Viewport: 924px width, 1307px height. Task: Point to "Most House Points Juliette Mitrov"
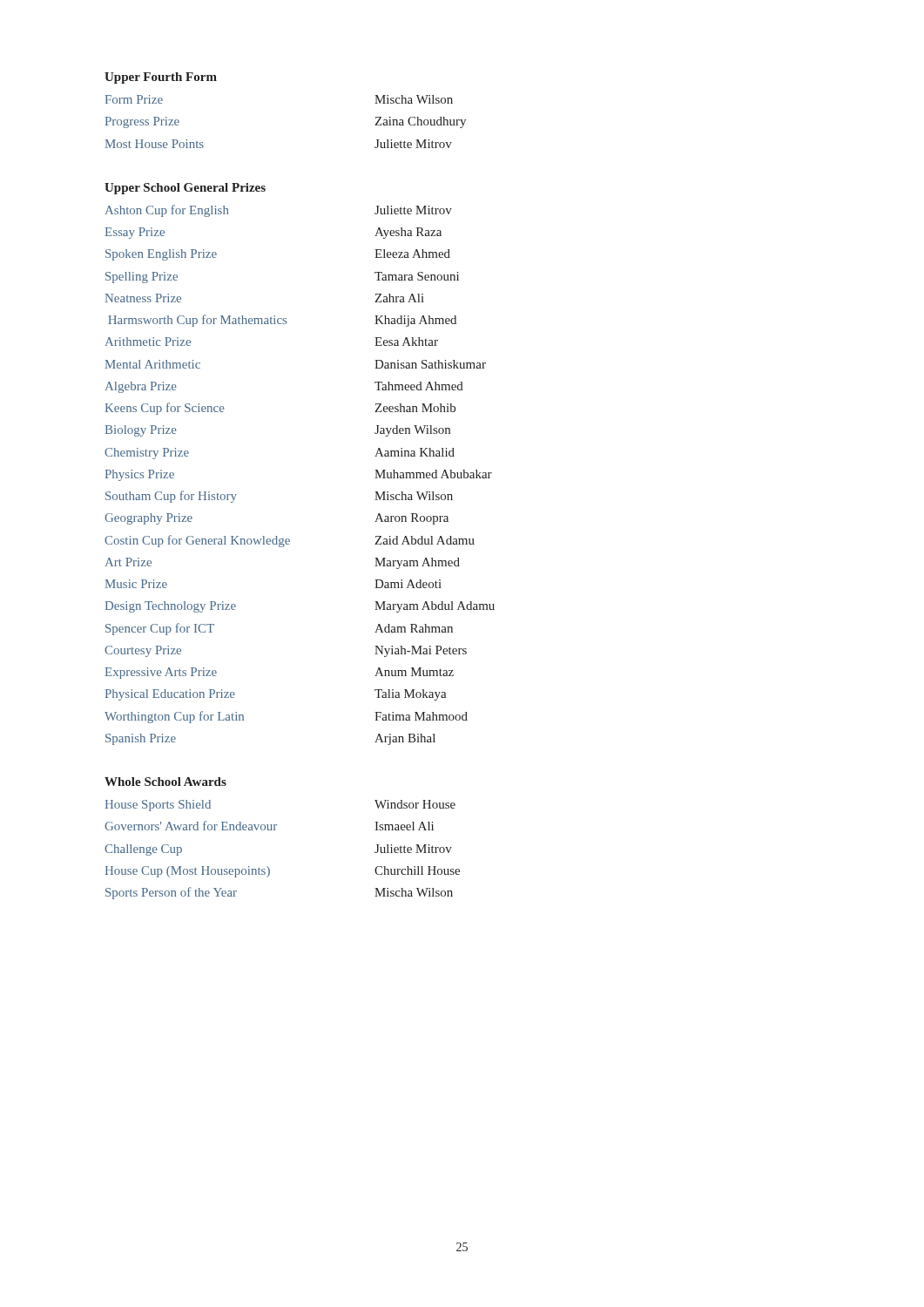tap(155, 142)
